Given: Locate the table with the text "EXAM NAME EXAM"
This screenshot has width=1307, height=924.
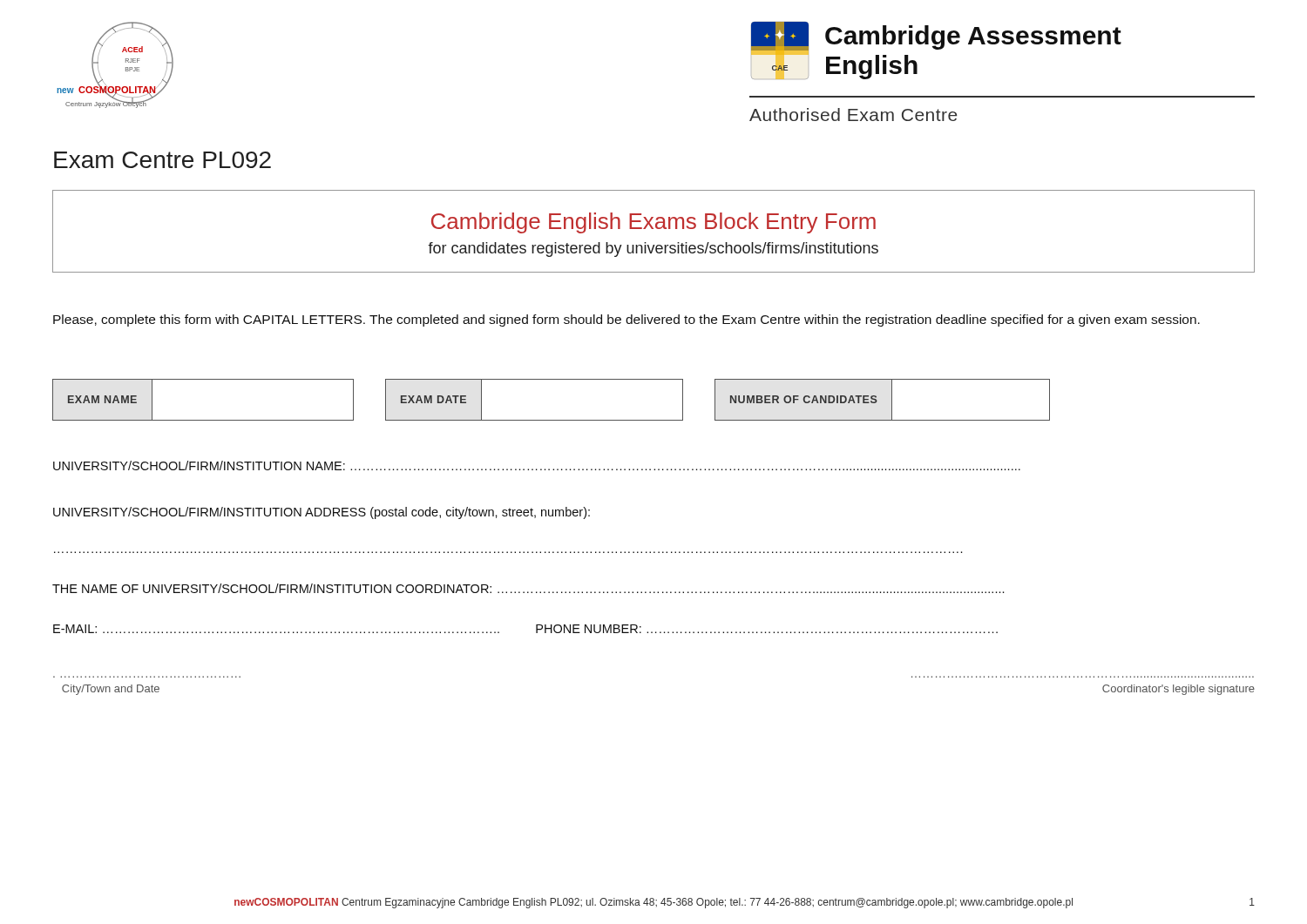Looking at the screenshot, I should (x=654, y=400).
